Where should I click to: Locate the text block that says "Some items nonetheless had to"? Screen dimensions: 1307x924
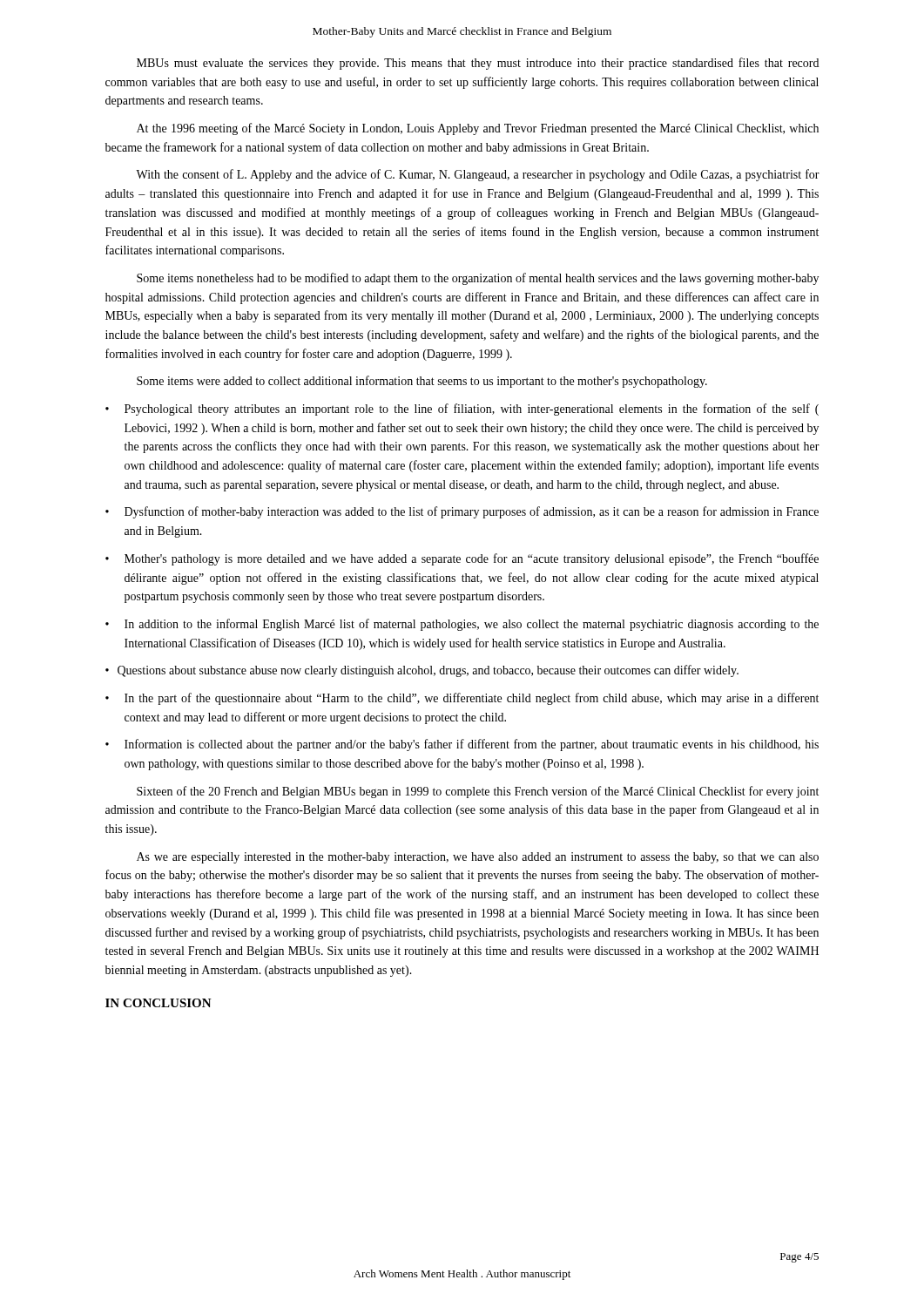[x=462, y=316]
